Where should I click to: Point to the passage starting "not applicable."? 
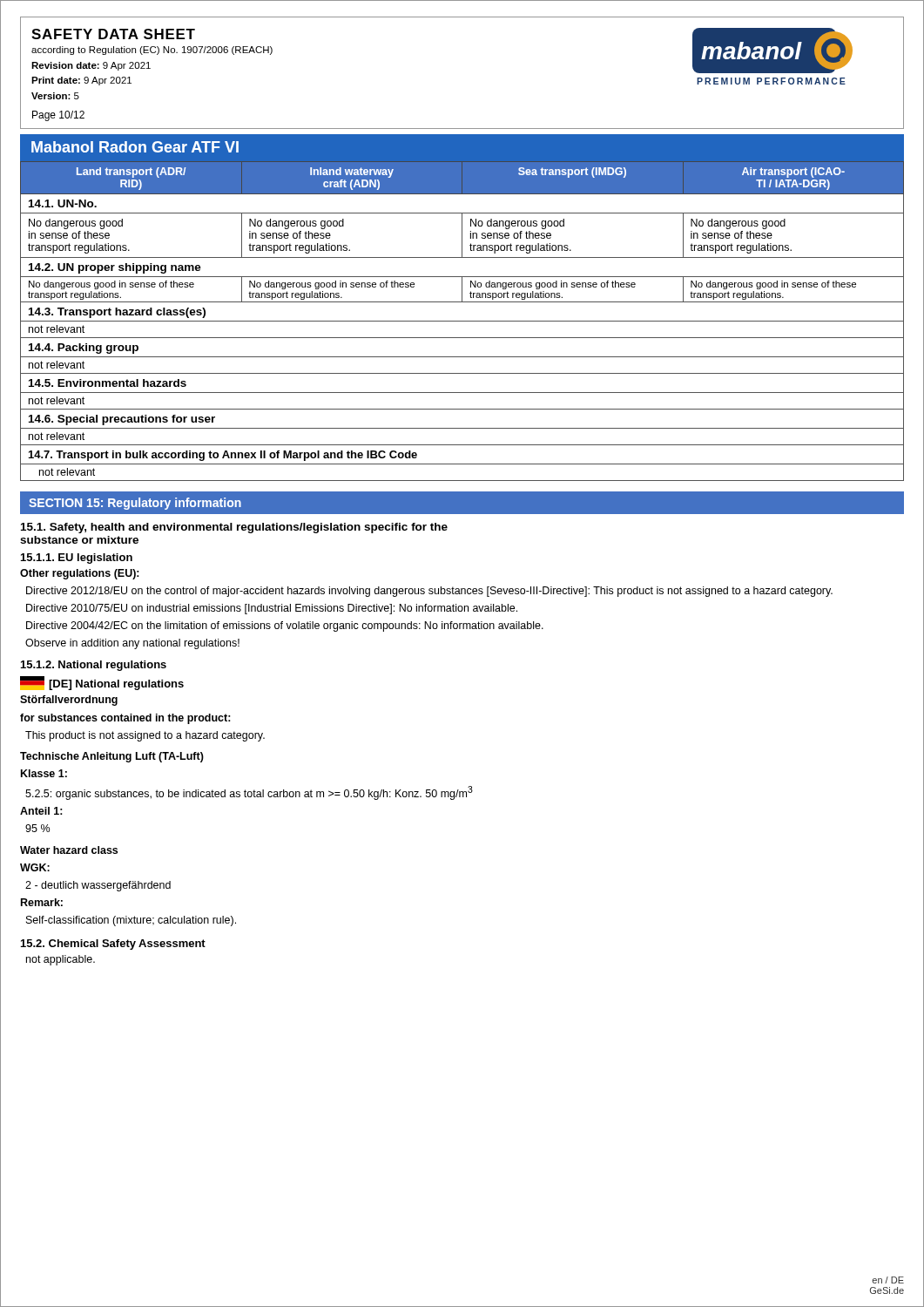tap(61, 960)
